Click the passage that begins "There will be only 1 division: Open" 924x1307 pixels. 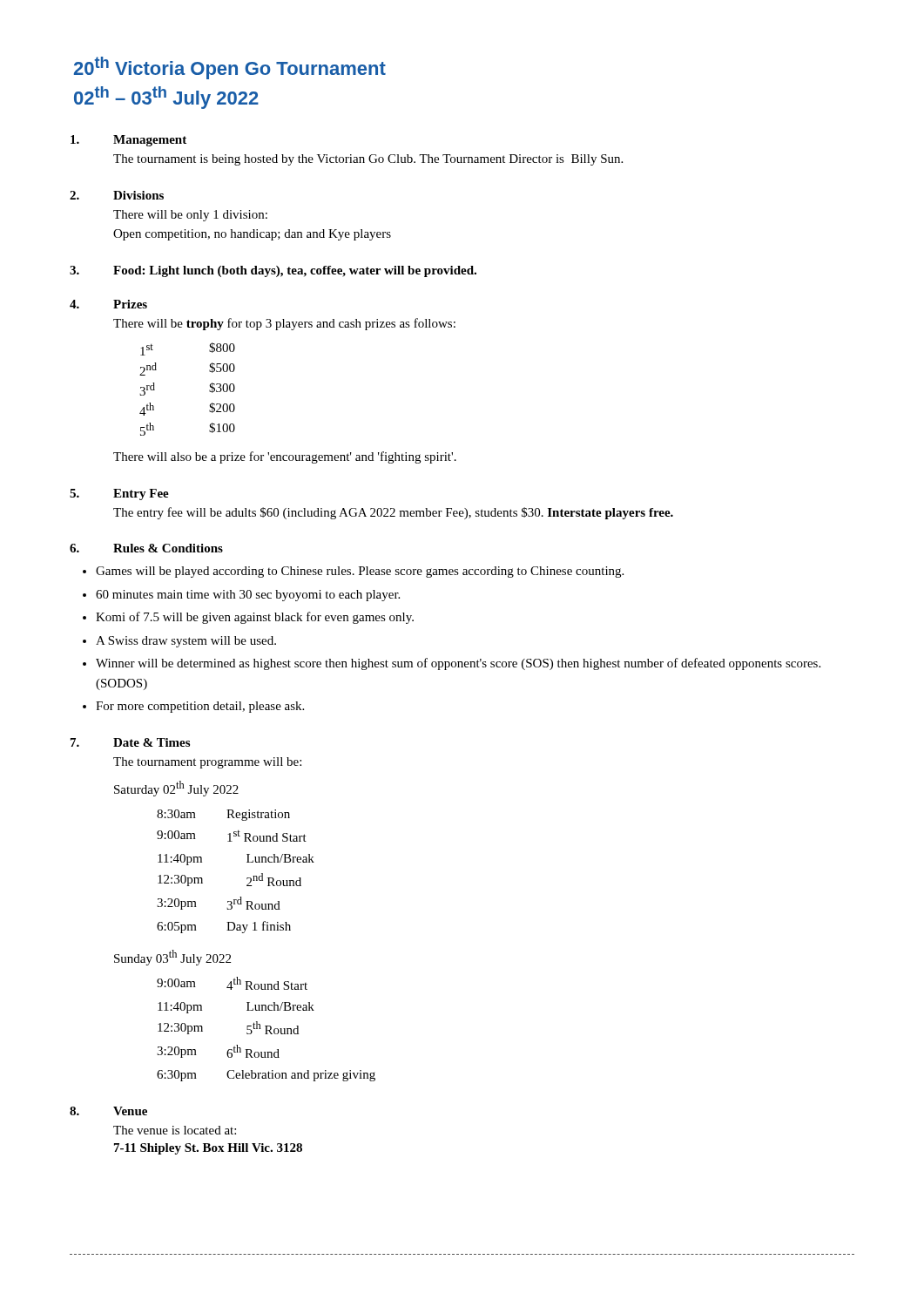pos(252,224)
